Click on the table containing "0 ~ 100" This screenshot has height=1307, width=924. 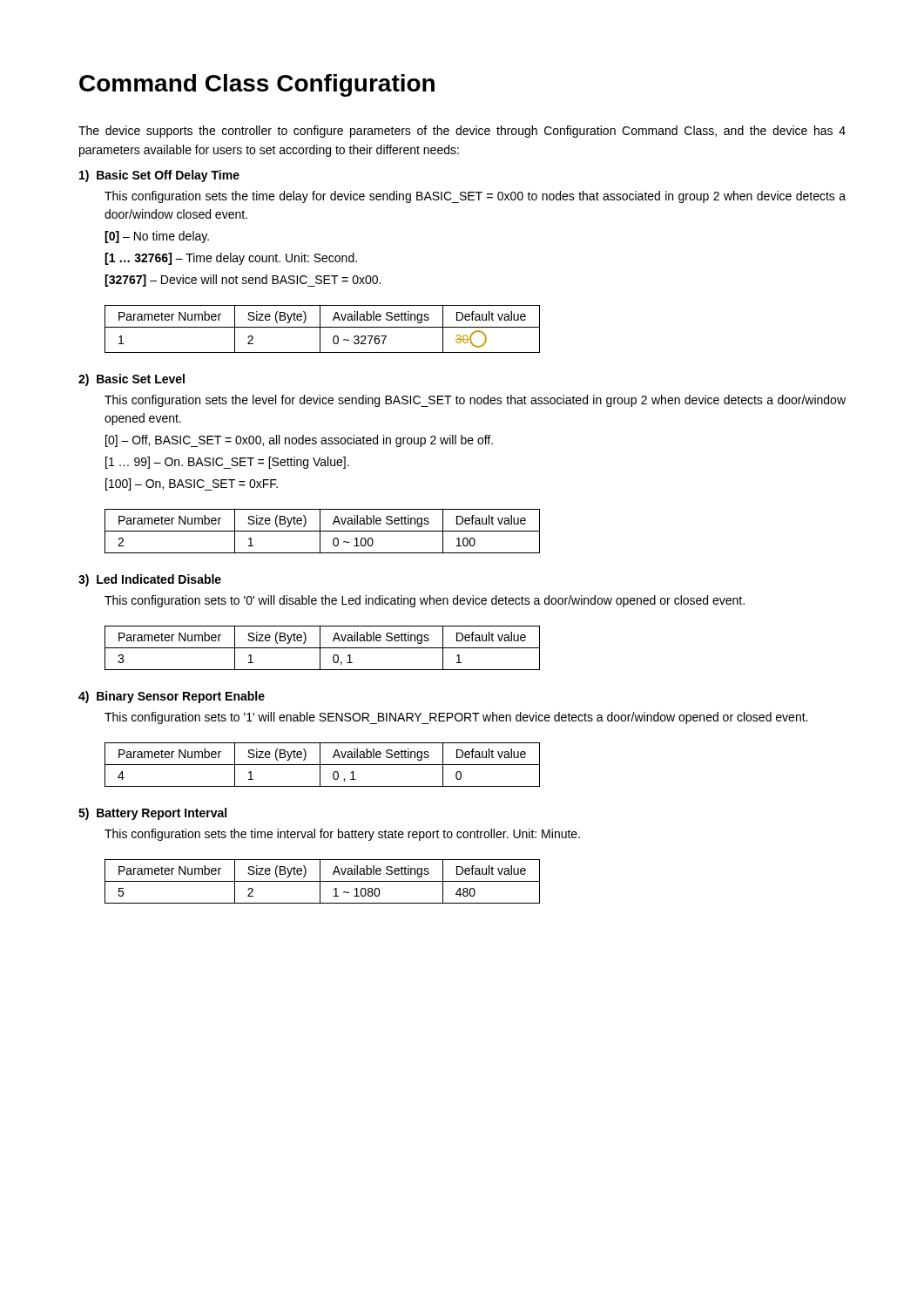point(475,531)
